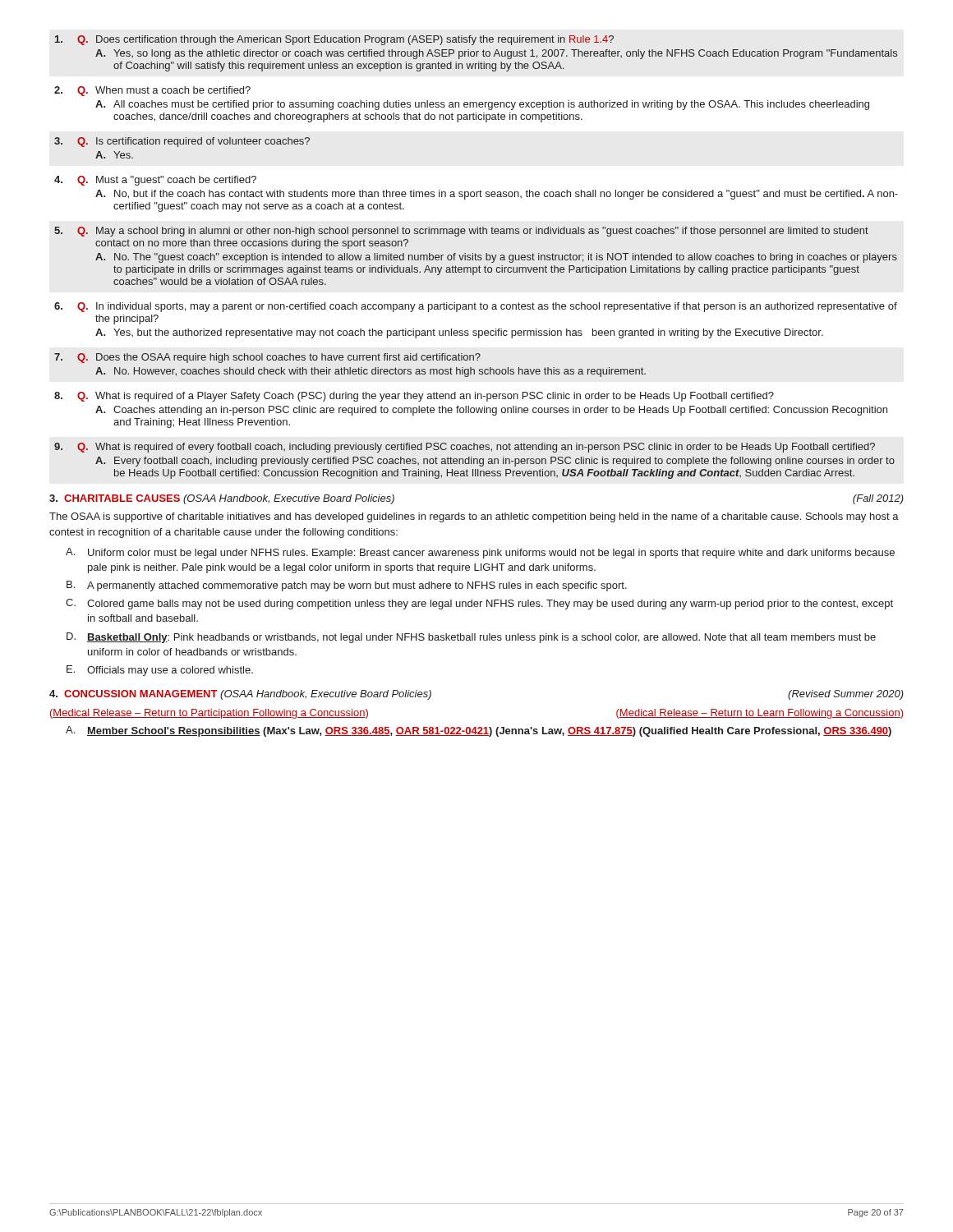Find the block on this page that starts "6. Q. In individual sports,"
Image resolution: width=953 pixels, height=1232 pixels.
pos(476,319)
